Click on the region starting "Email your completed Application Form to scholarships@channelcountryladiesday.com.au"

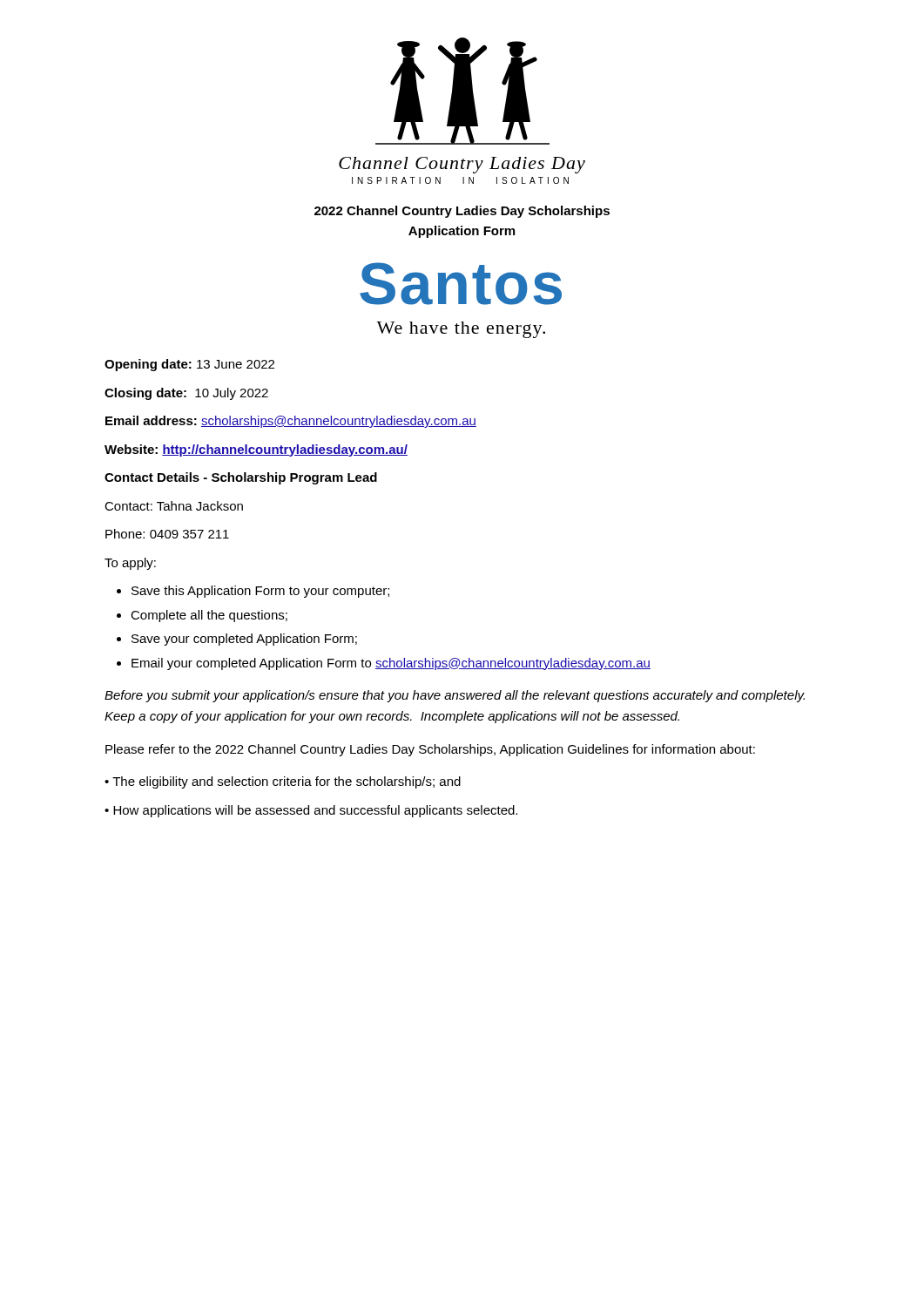pos(391,662)
